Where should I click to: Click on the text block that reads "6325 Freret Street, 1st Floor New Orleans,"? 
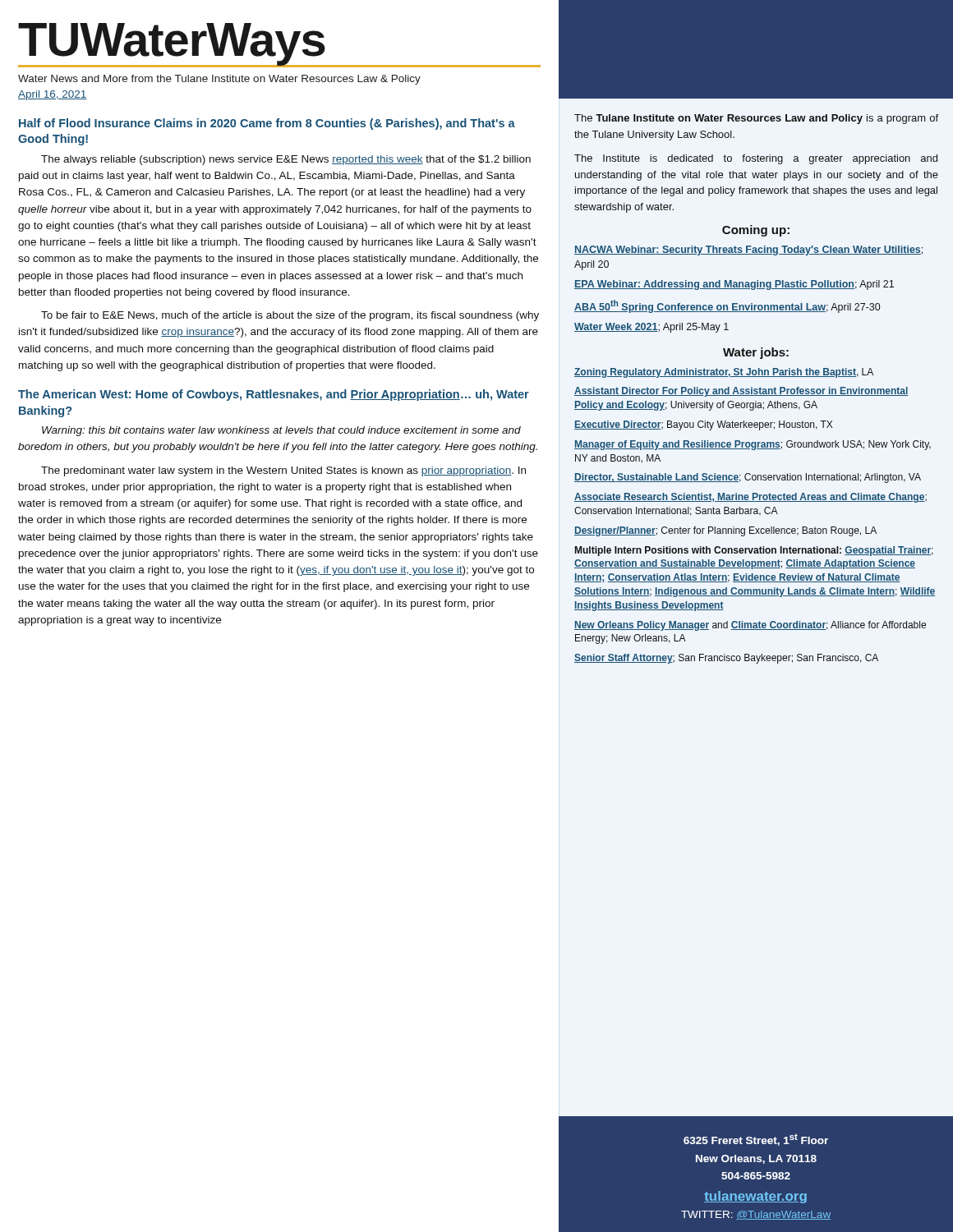(x=756, y=1175)
